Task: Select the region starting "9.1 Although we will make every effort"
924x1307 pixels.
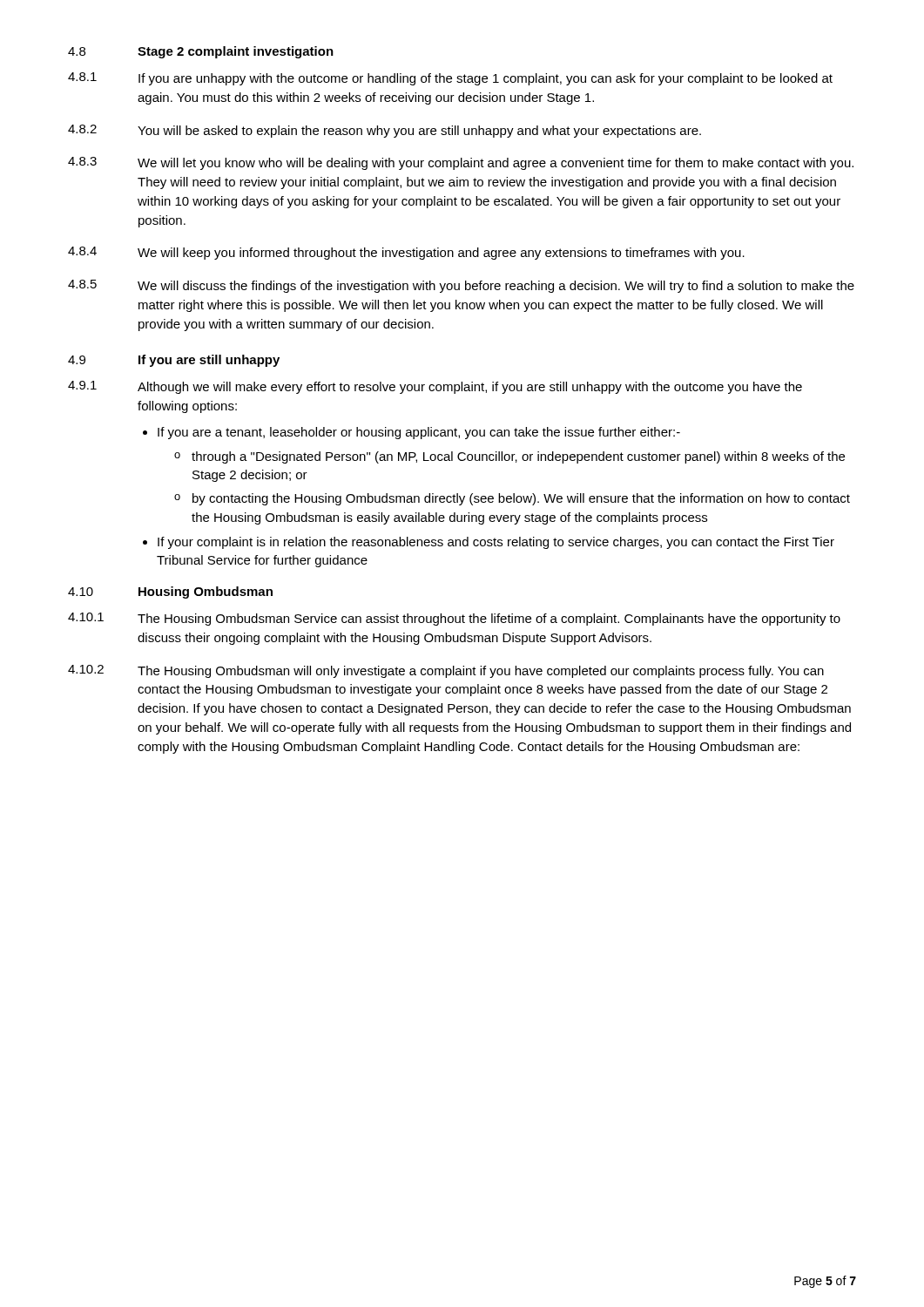Action: click(x=435, y=387)
